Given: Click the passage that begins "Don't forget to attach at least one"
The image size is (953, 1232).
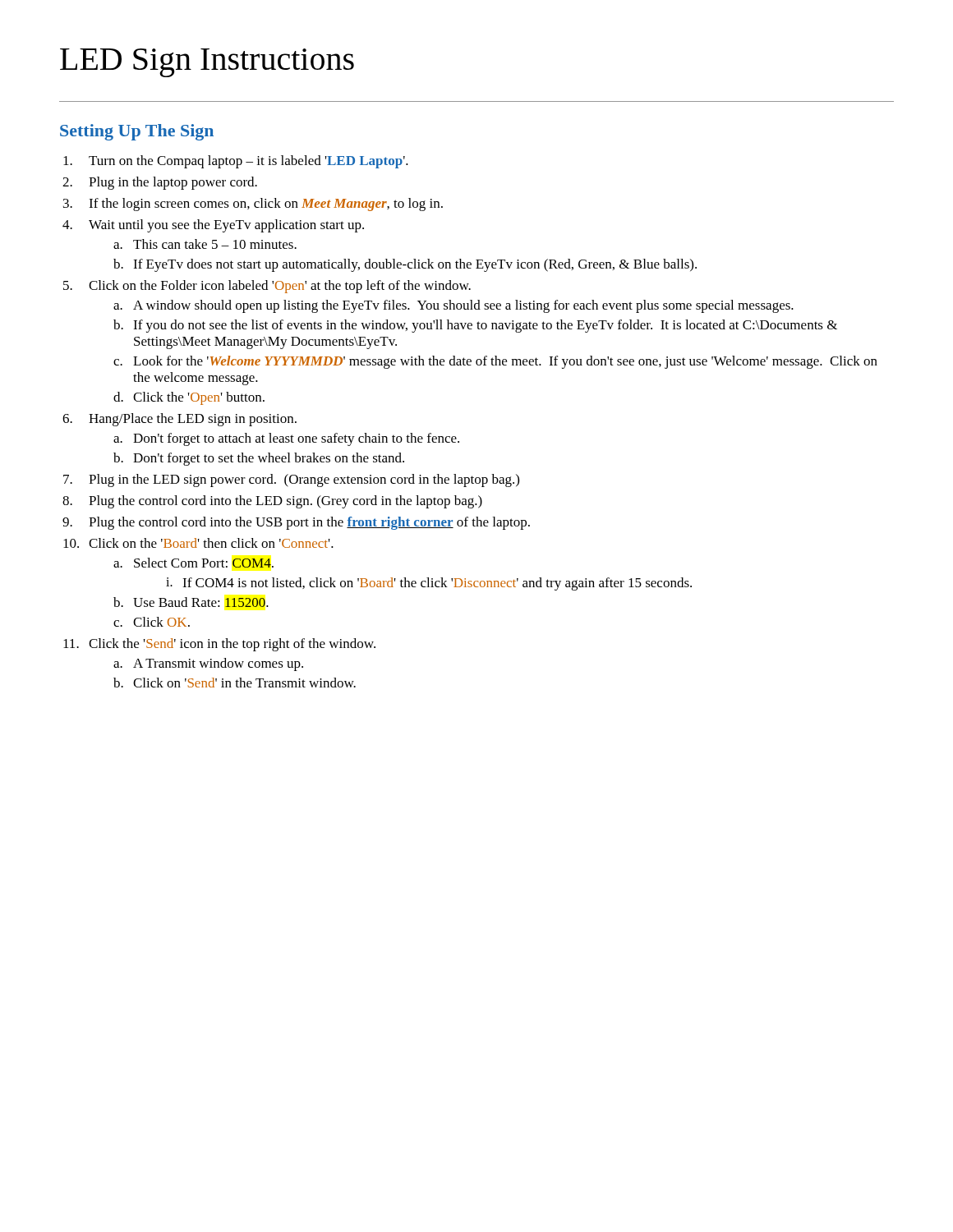Looking at the screenshot, I should point(297,438).
